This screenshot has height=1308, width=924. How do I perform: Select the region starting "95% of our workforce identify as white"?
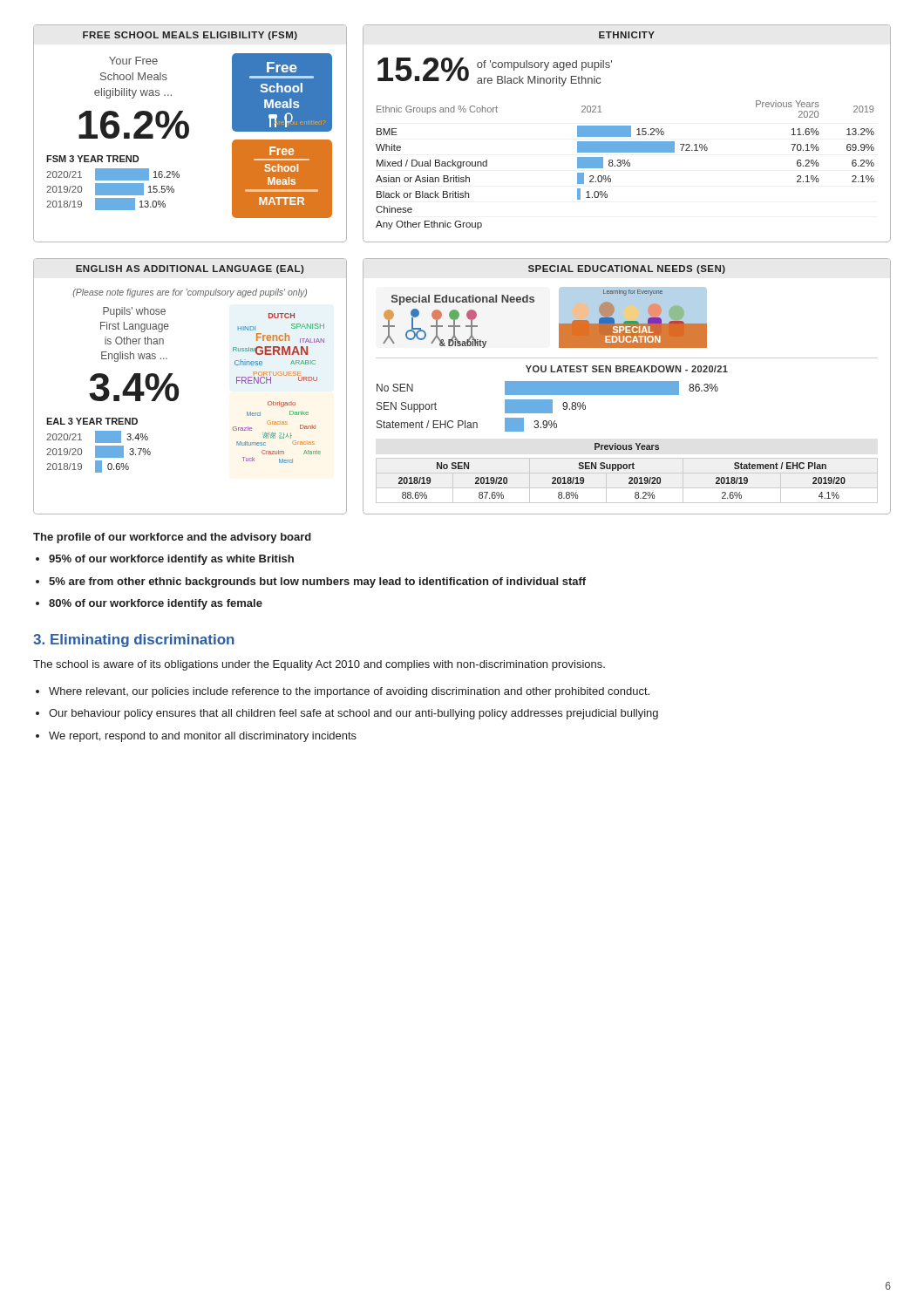point(172,559)
